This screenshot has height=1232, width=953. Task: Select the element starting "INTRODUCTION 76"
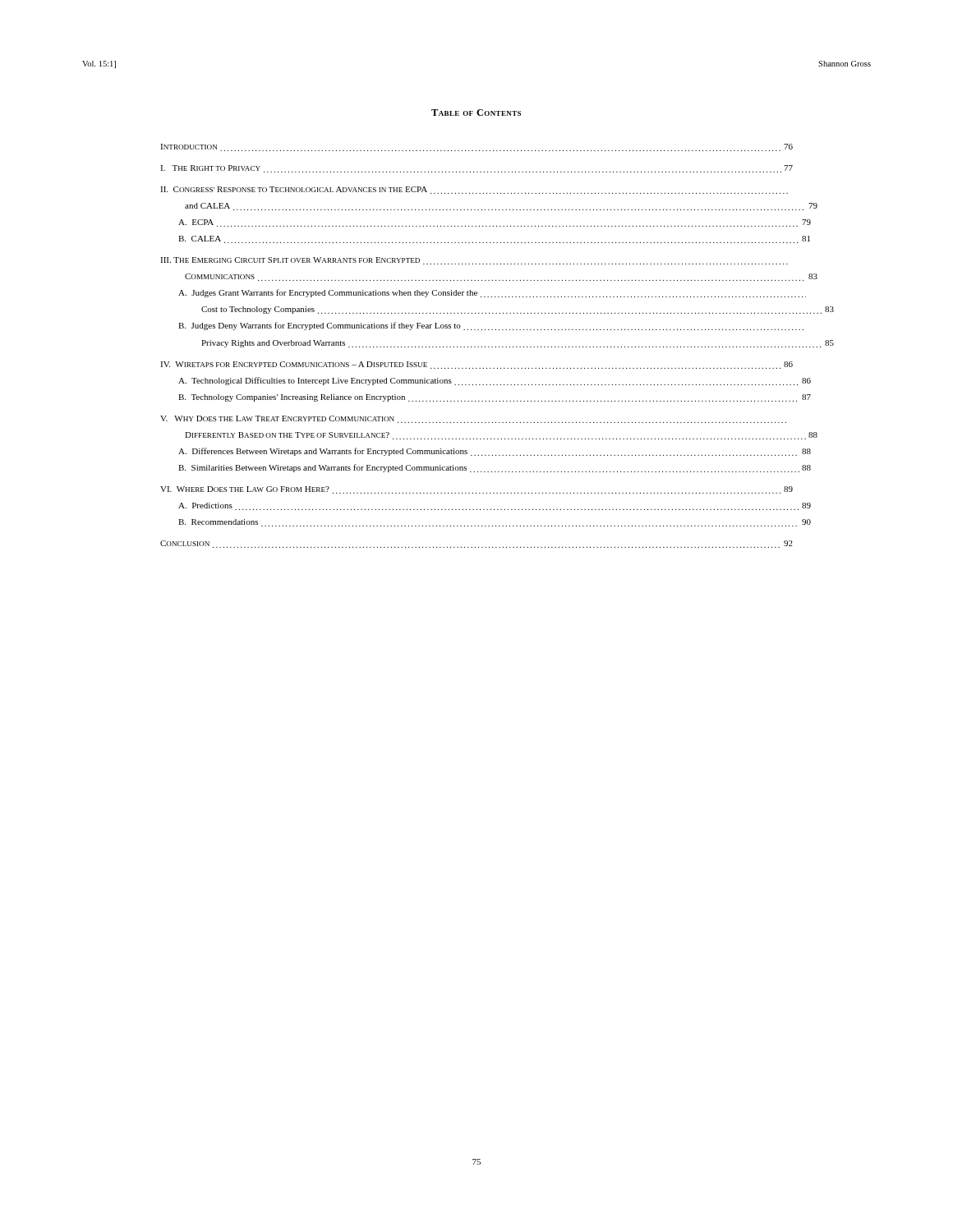pyautogui.click(x=476, y=147)
